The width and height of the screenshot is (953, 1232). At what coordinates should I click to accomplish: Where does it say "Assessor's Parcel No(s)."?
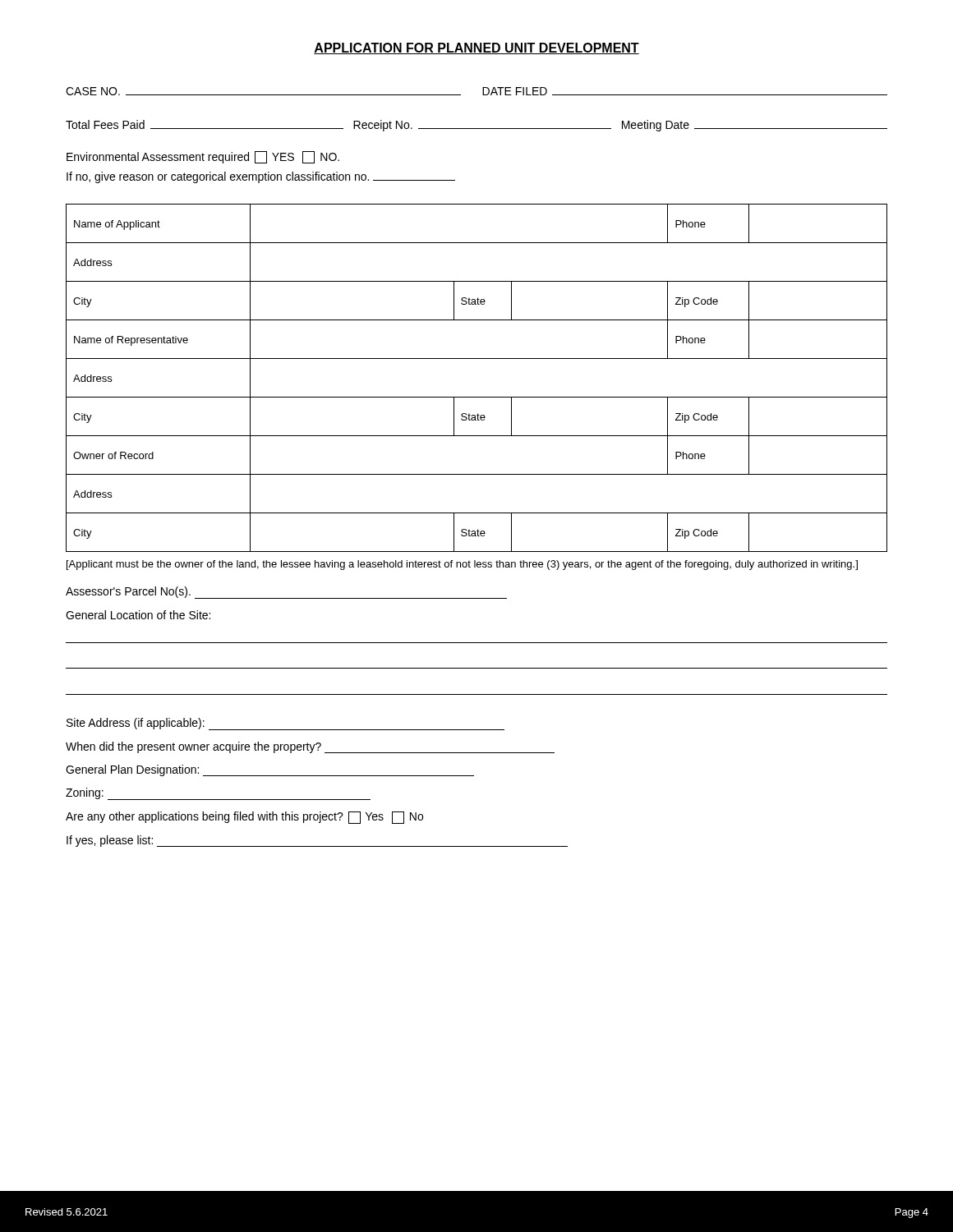[x=286, y=592]
